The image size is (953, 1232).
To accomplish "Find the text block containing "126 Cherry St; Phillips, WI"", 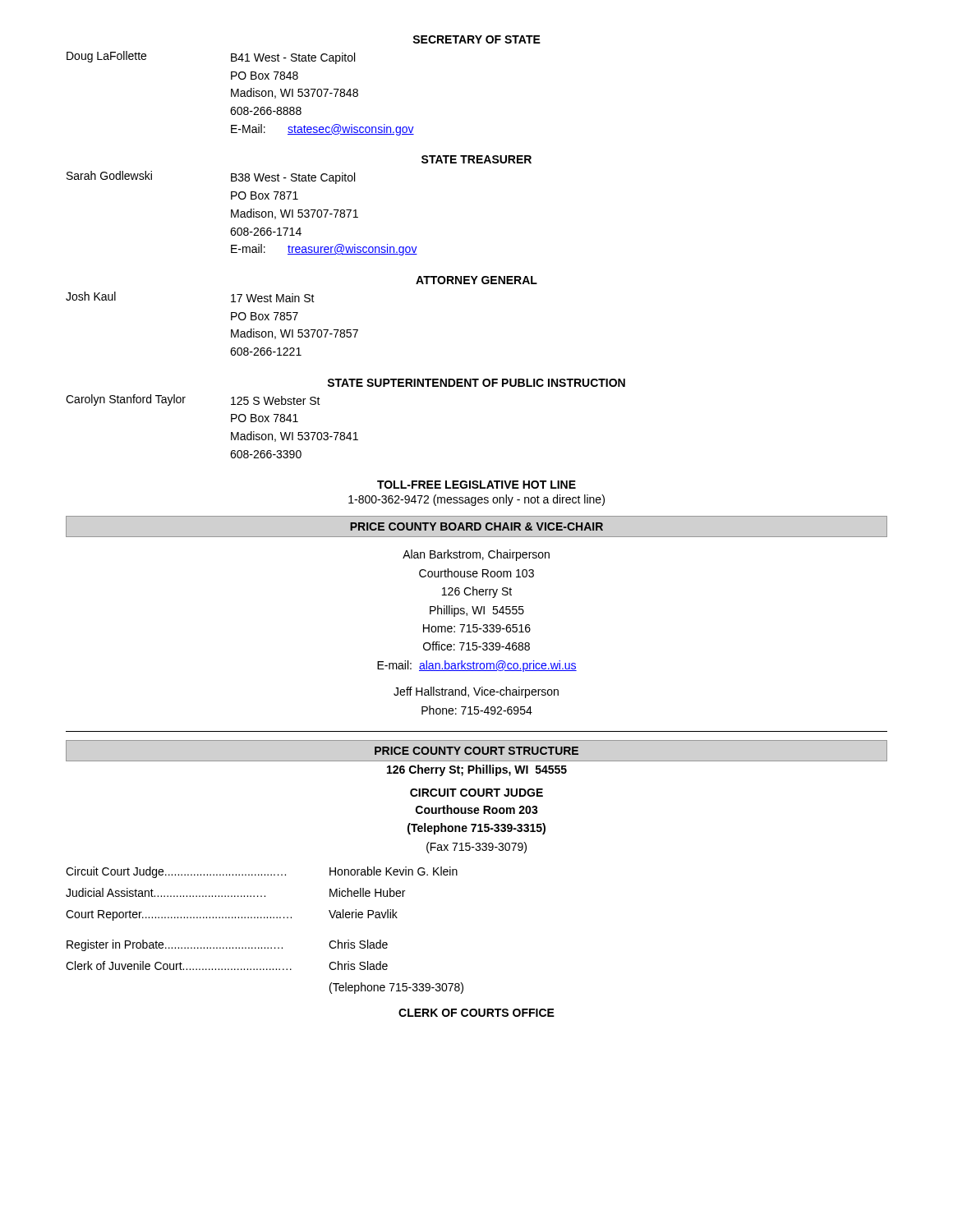I will (476, 770).
